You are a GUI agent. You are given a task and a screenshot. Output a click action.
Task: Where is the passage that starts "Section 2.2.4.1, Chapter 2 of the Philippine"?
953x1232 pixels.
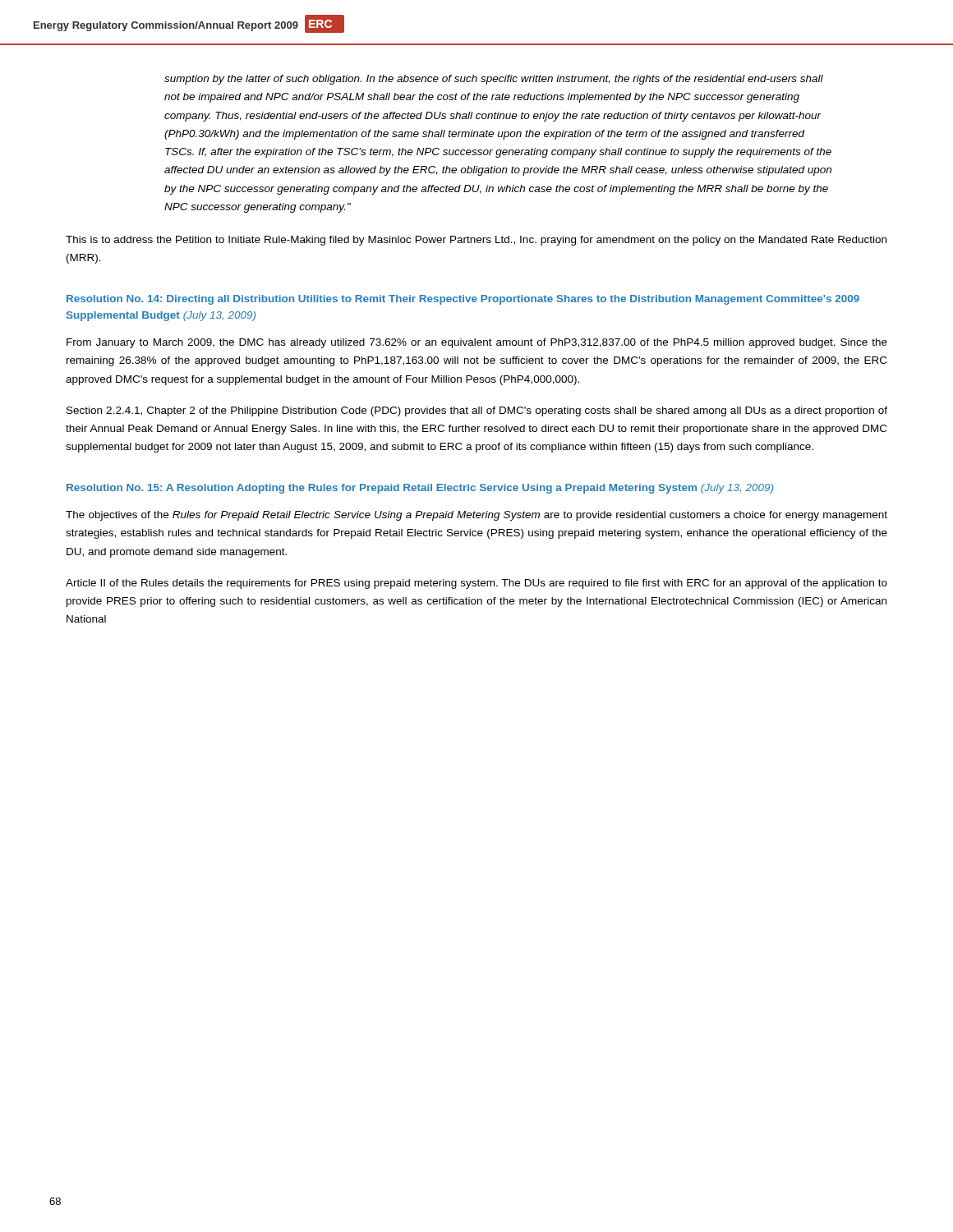[x=476, y=429]
